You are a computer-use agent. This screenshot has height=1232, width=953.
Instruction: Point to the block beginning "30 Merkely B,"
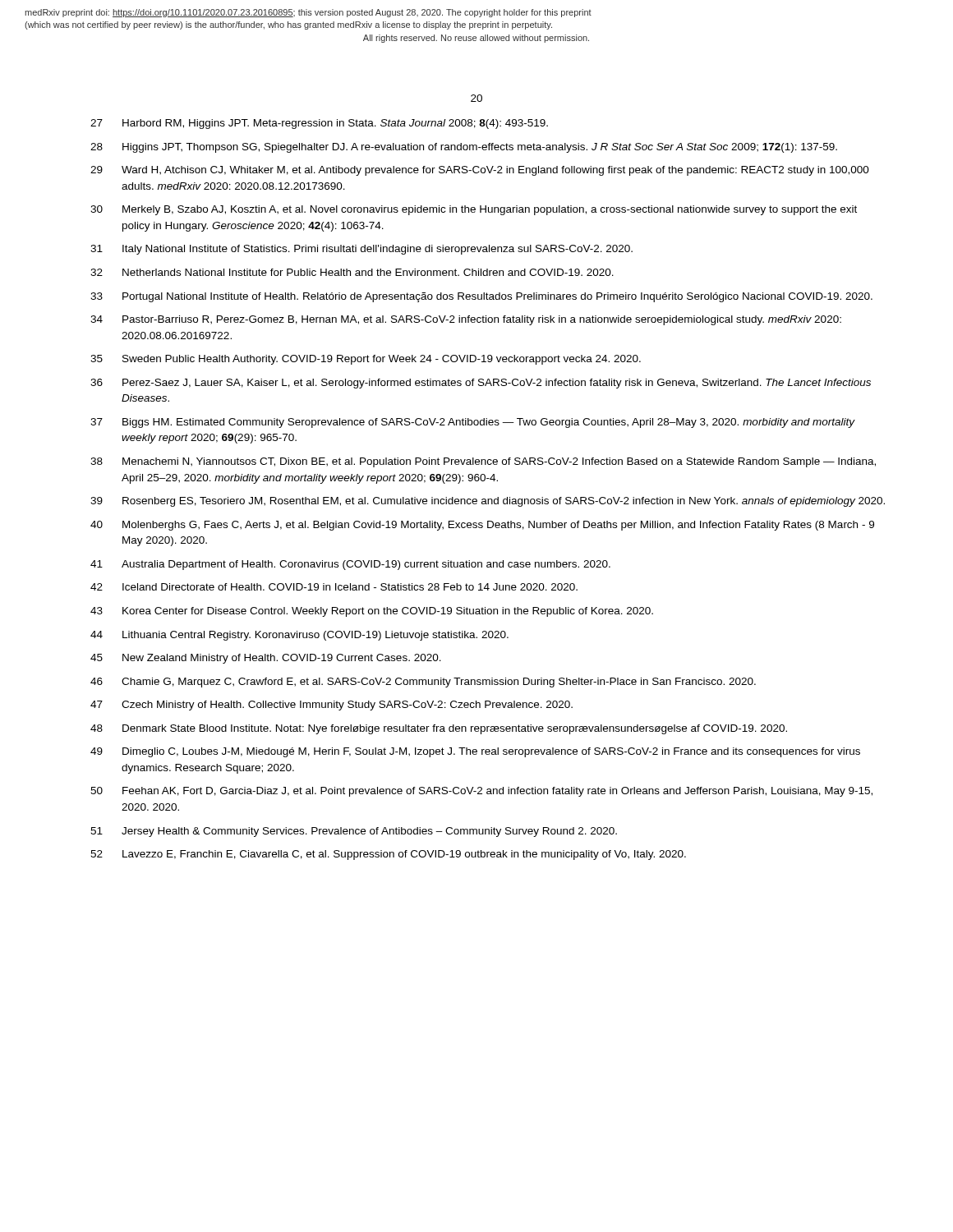(x=489, y=218)
